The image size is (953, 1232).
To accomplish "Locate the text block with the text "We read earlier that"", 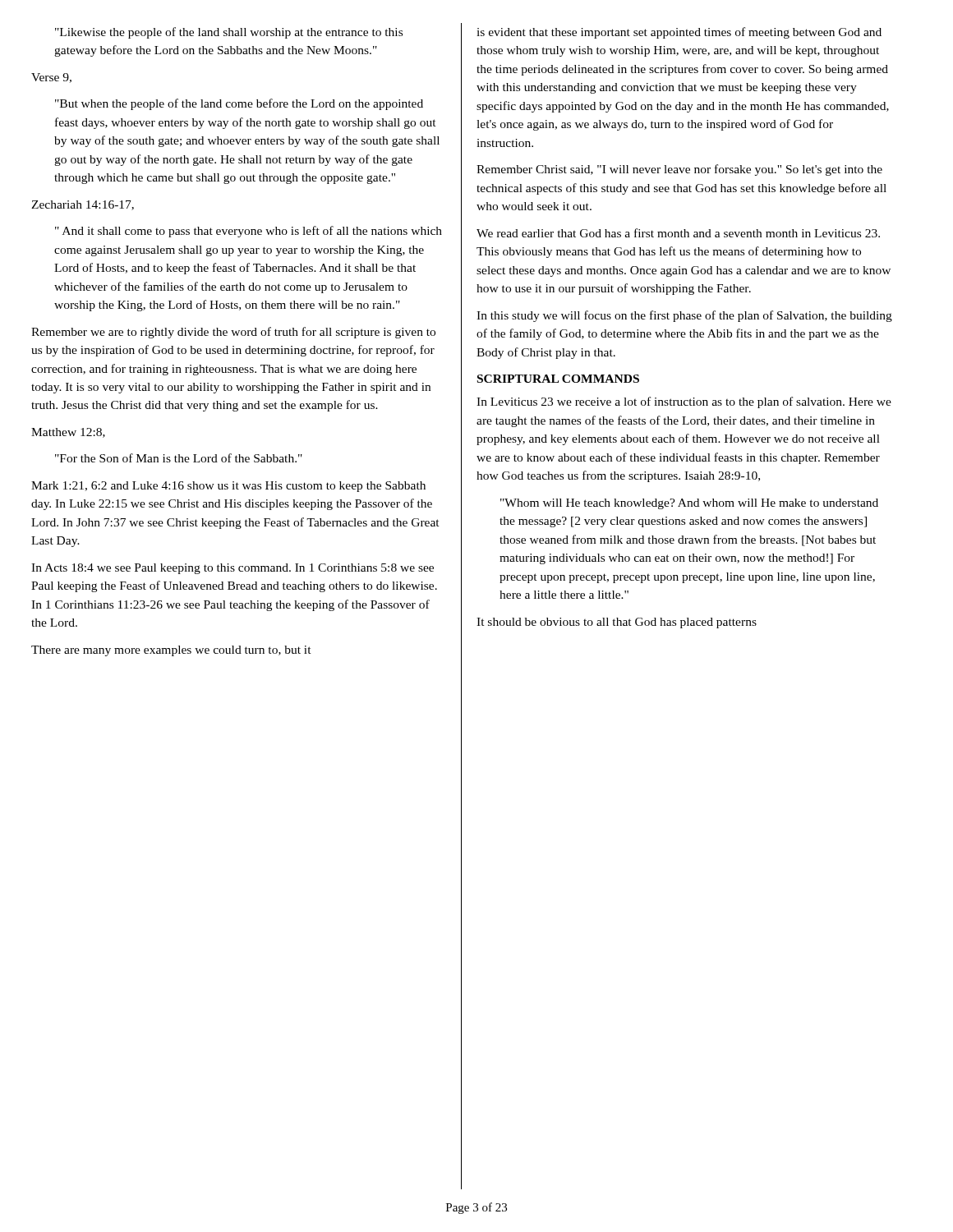I will pos(684,260).
